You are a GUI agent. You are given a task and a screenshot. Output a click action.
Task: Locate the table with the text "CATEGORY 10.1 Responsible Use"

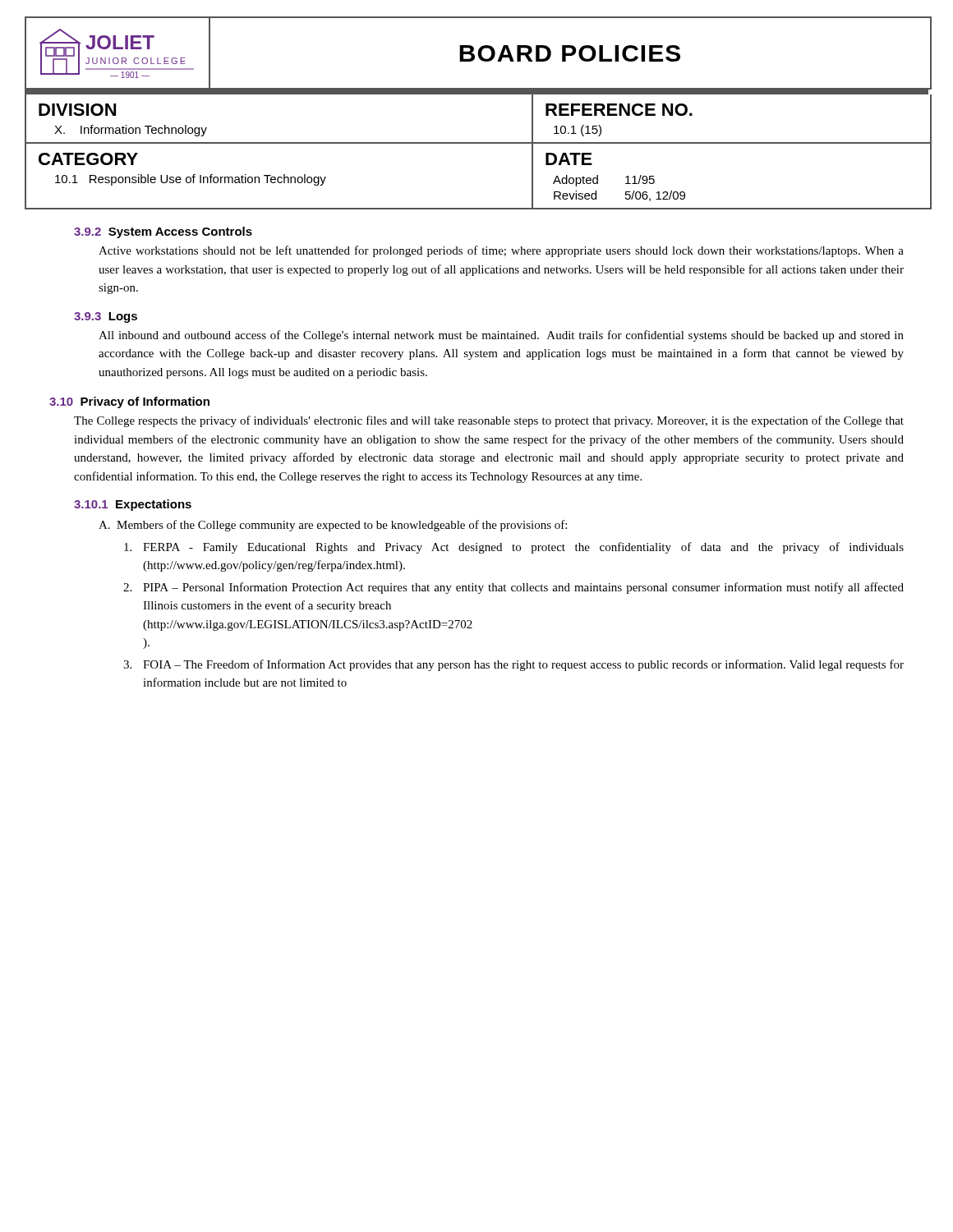tap(478, 152)
